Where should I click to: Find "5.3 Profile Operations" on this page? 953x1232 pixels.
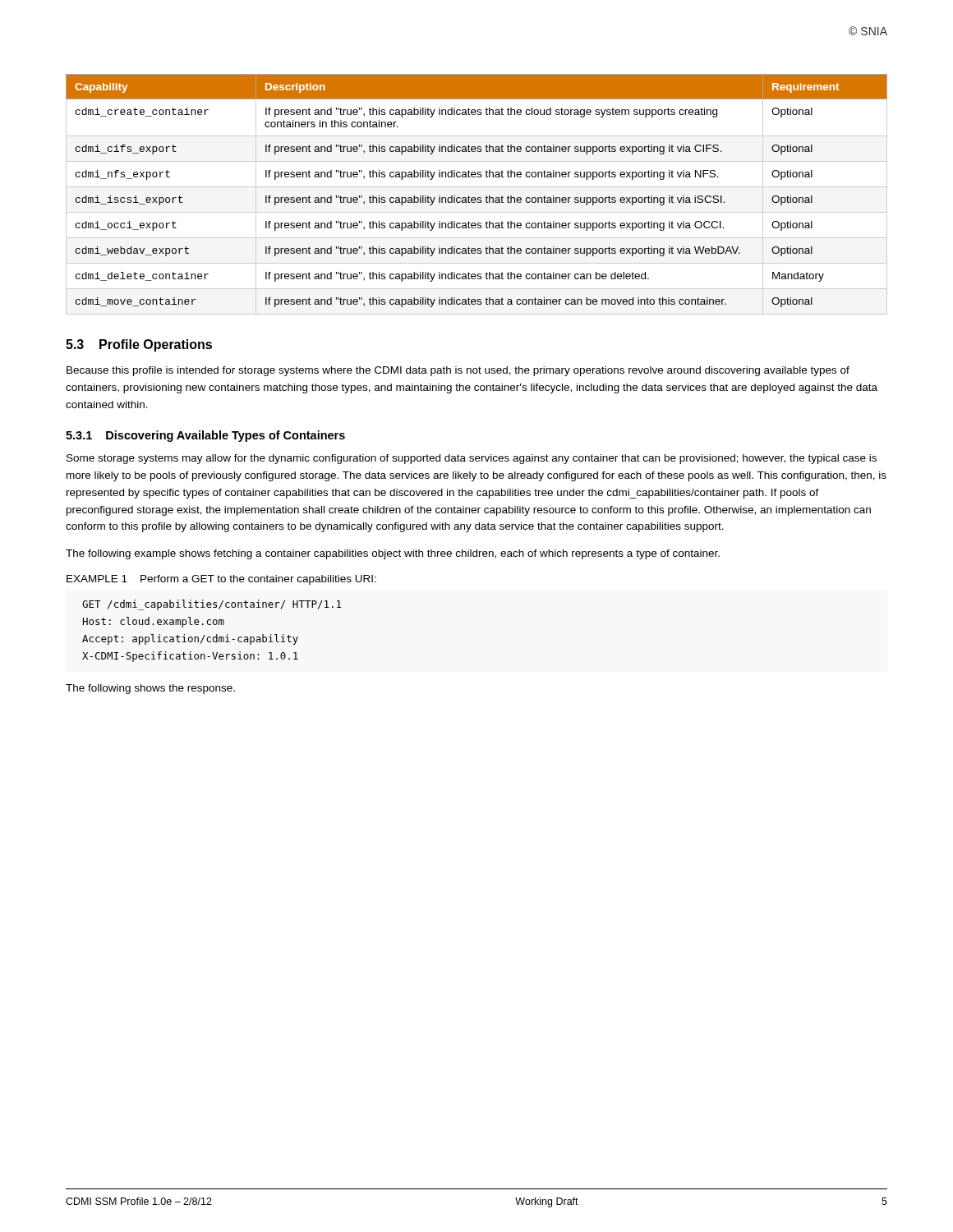[x=139, y=345]
